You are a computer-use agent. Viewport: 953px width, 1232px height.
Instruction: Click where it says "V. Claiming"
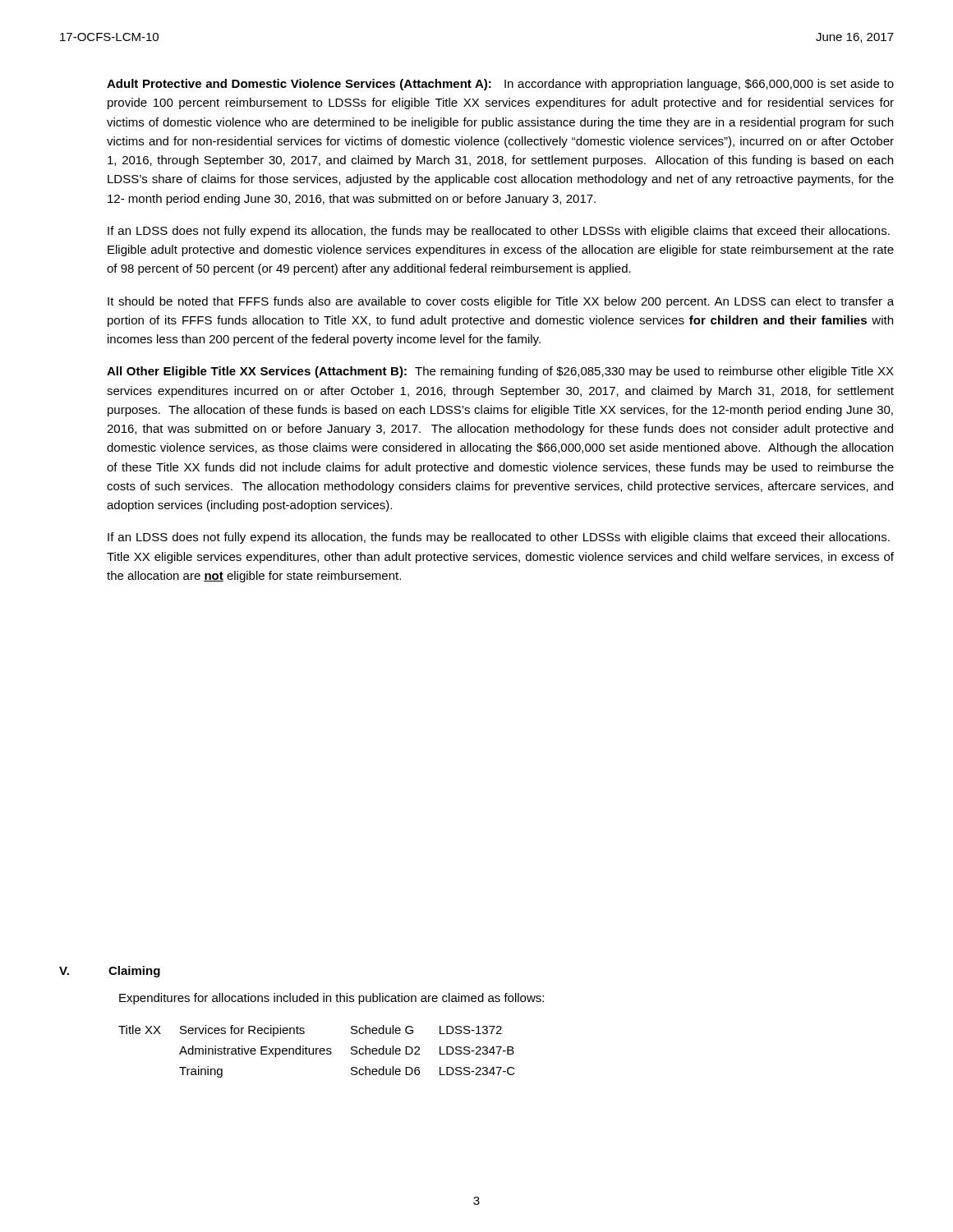click(110, 971)
